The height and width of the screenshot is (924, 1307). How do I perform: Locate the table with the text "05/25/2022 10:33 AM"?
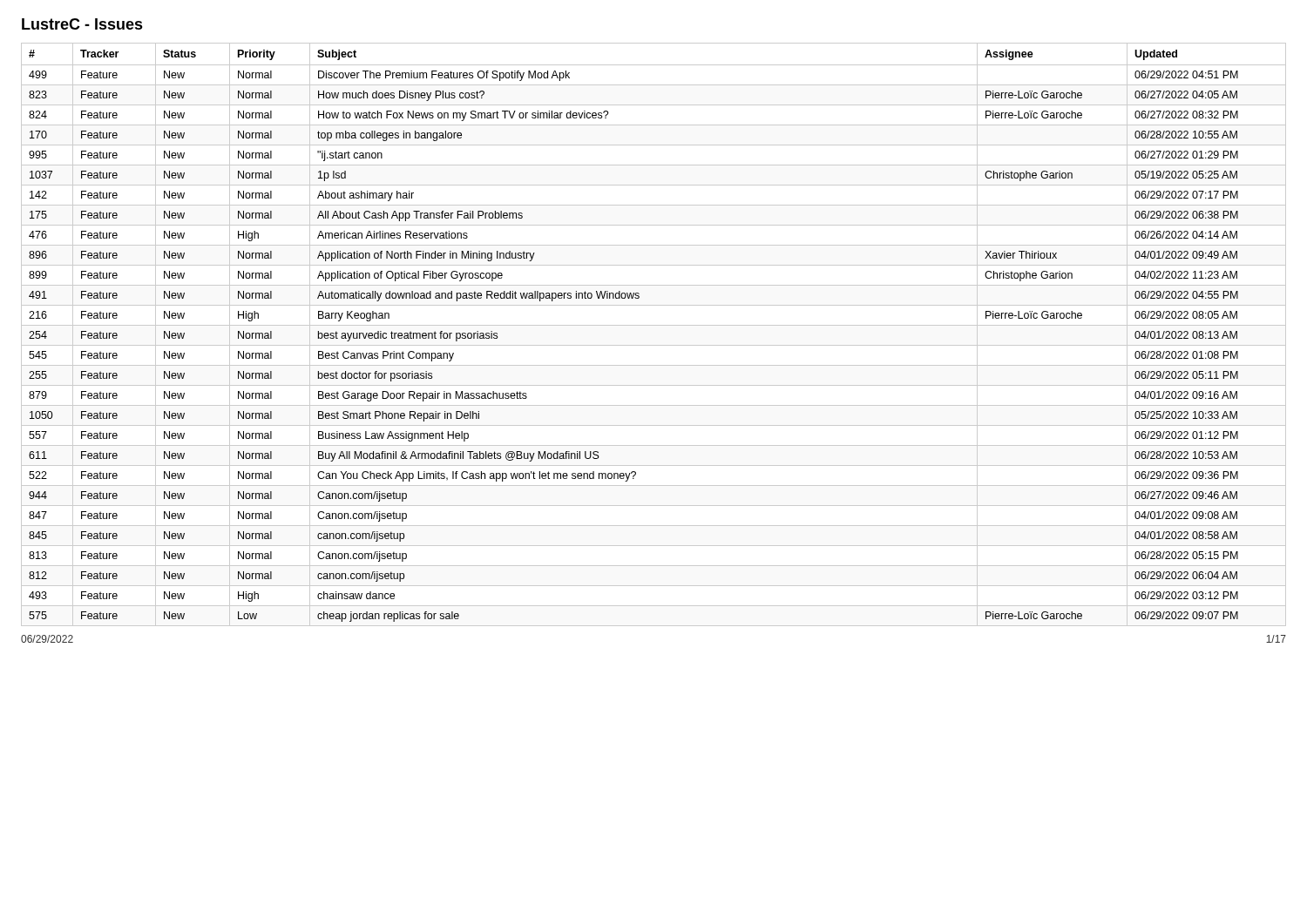click(x=654, y=334)
